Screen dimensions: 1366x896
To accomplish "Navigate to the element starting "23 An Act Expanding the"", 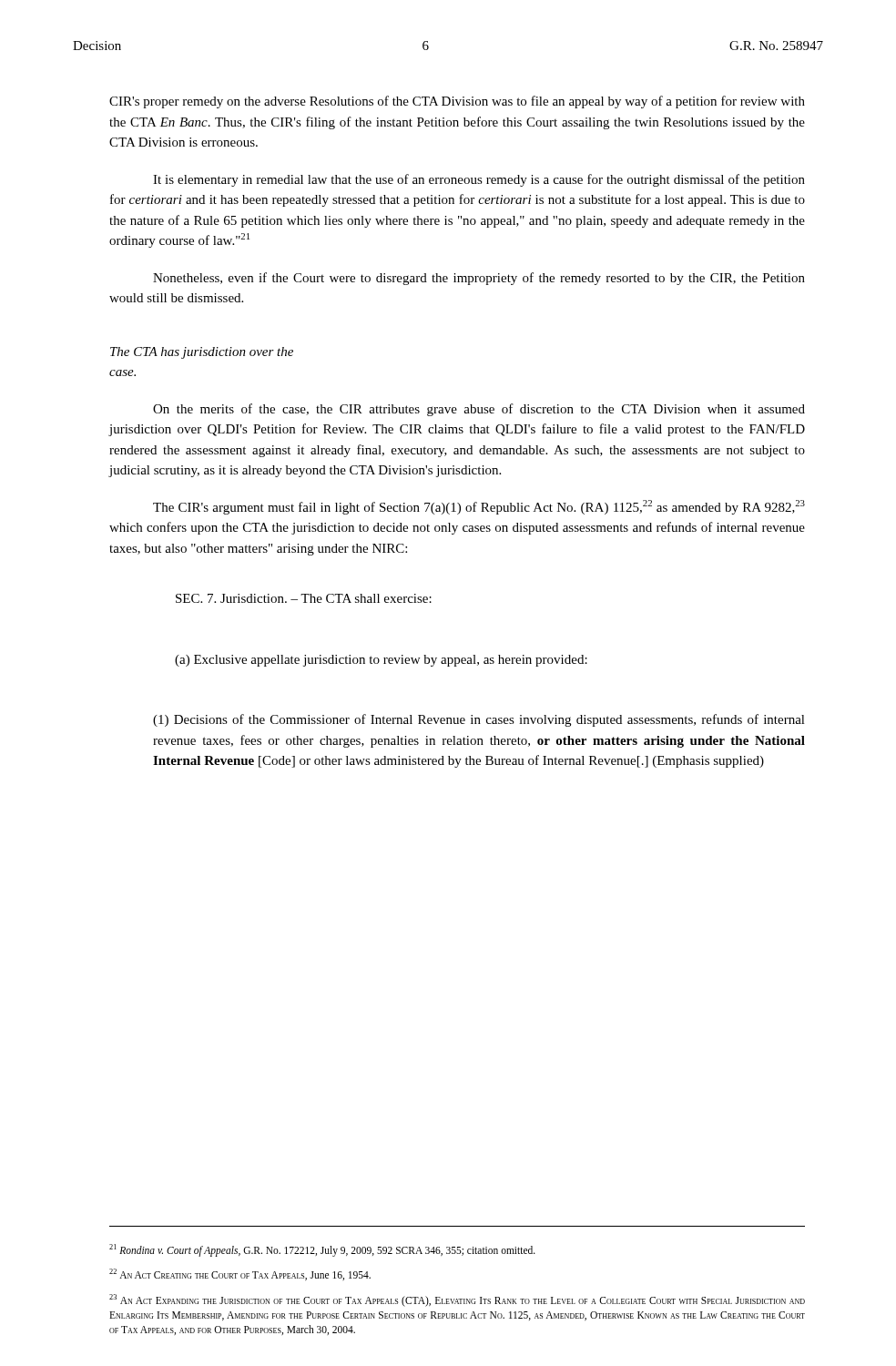I will 457,1315.
